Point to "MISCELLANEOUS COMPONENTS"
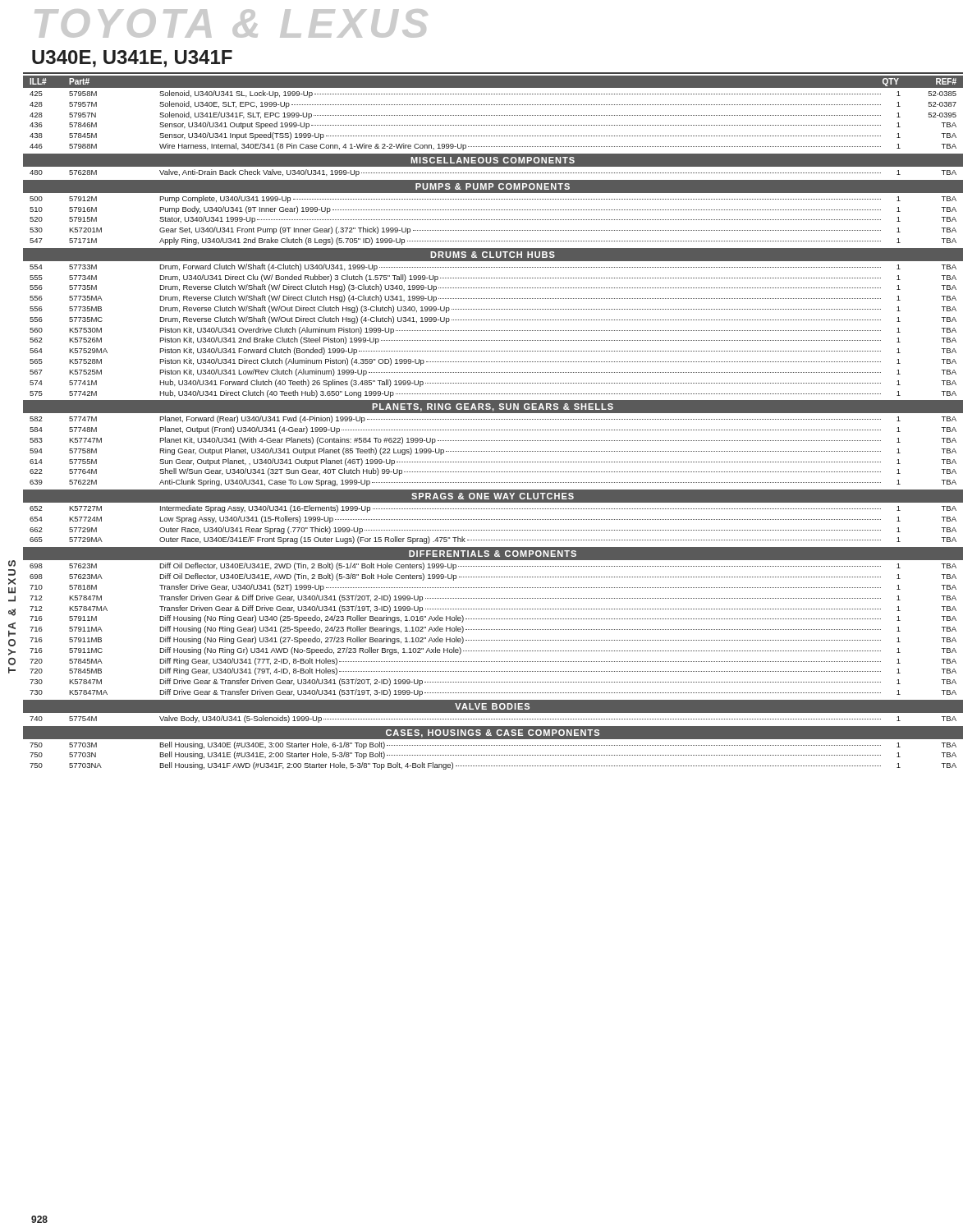 pos(493,160)
